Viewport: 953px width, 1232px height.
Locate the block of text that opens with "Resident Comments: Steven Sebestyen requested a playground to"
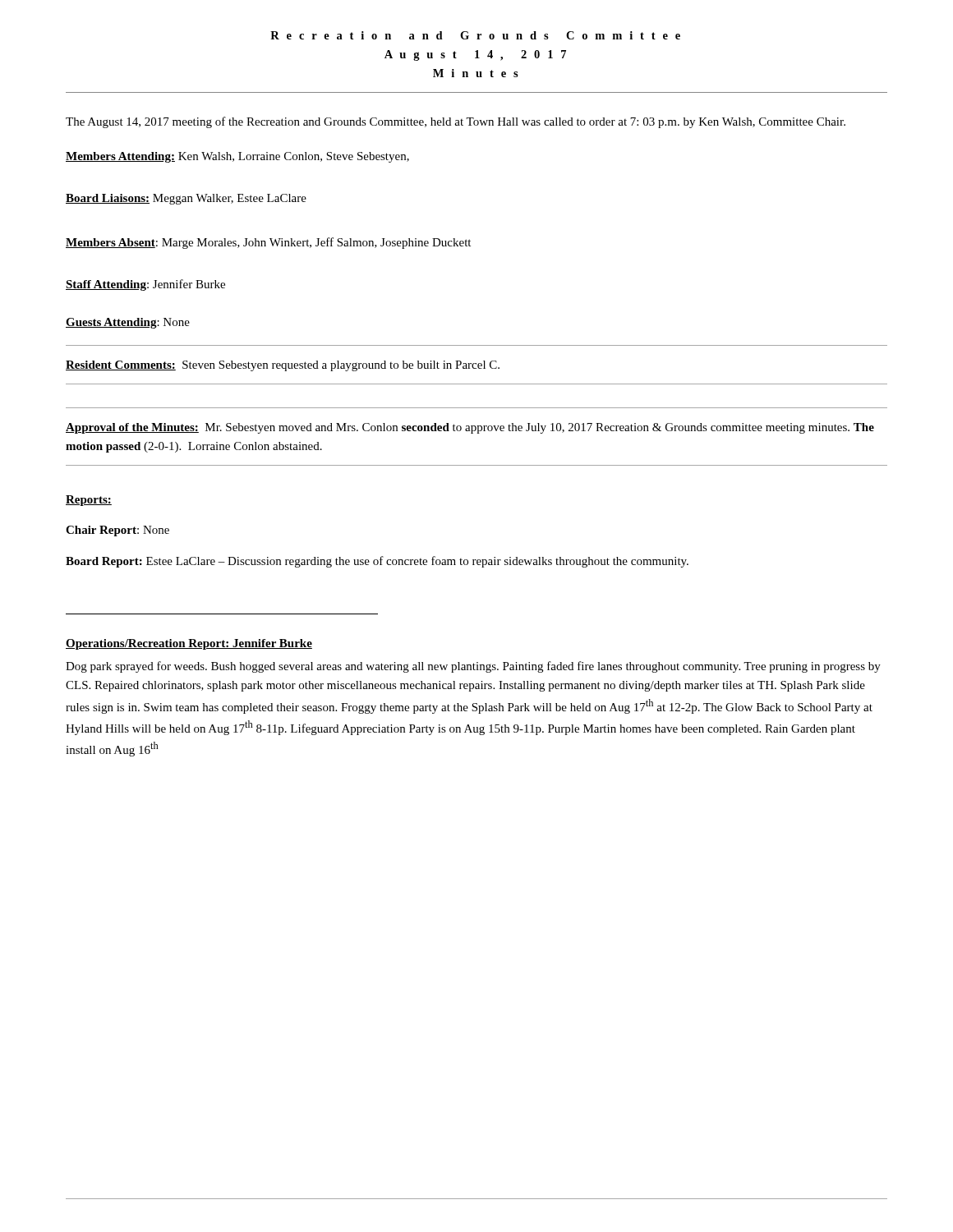click(283, 364)
